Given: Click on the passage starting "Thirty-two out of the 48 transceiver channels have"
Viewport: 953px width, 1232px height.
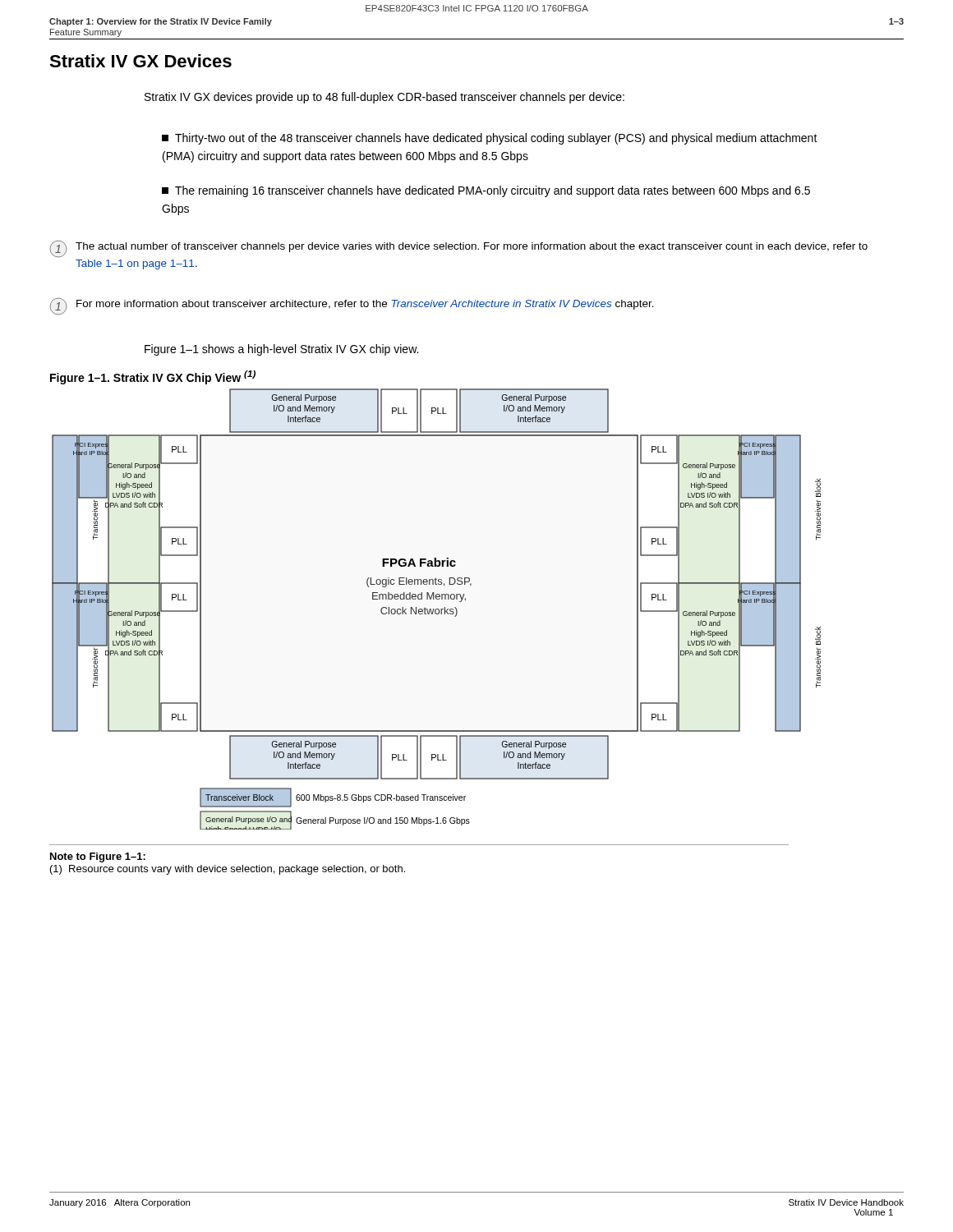Looking at the screenshot, I should [489, 147].
